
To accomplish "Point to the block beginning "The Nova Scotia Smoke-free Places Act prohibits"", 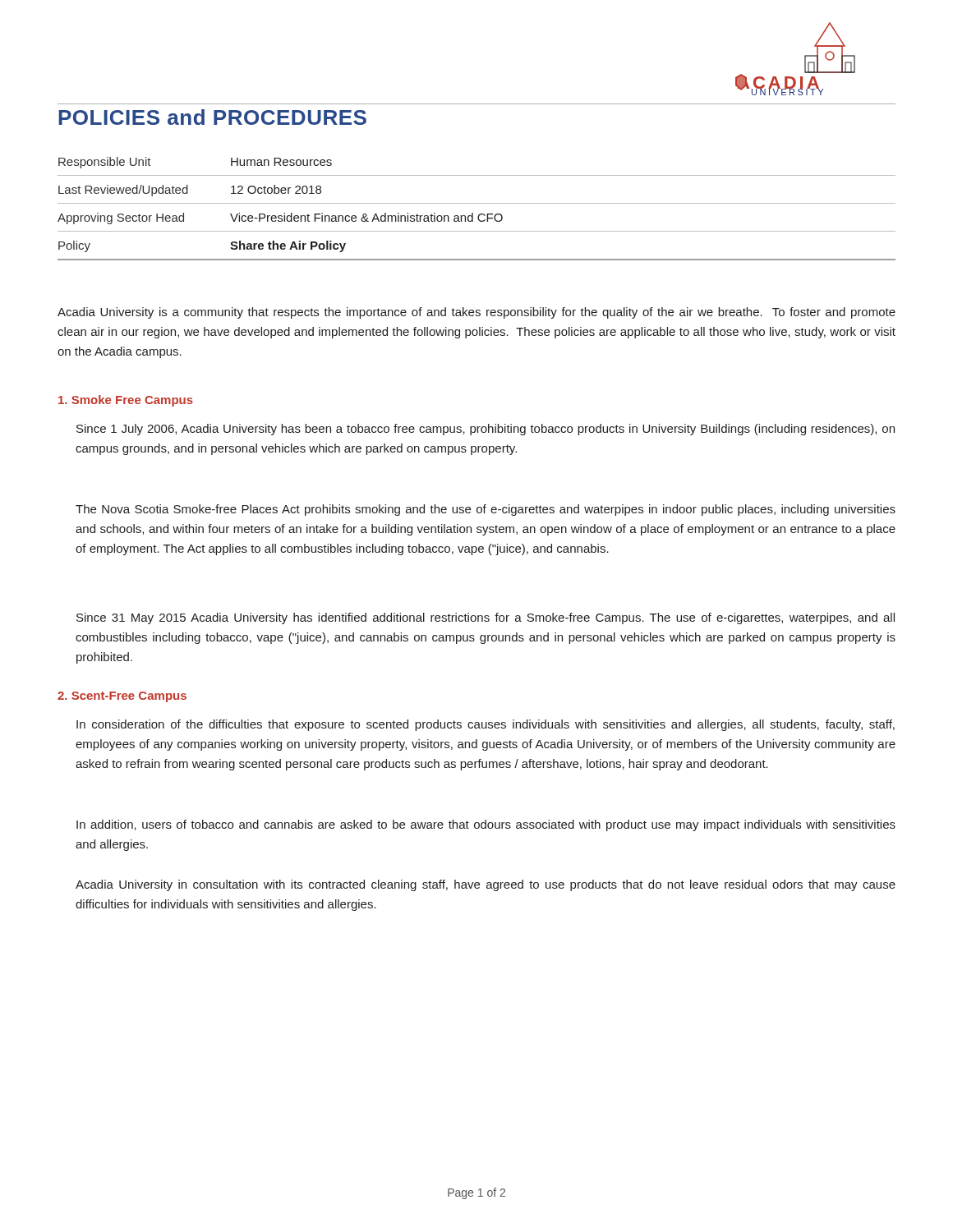I will [486, 529].
